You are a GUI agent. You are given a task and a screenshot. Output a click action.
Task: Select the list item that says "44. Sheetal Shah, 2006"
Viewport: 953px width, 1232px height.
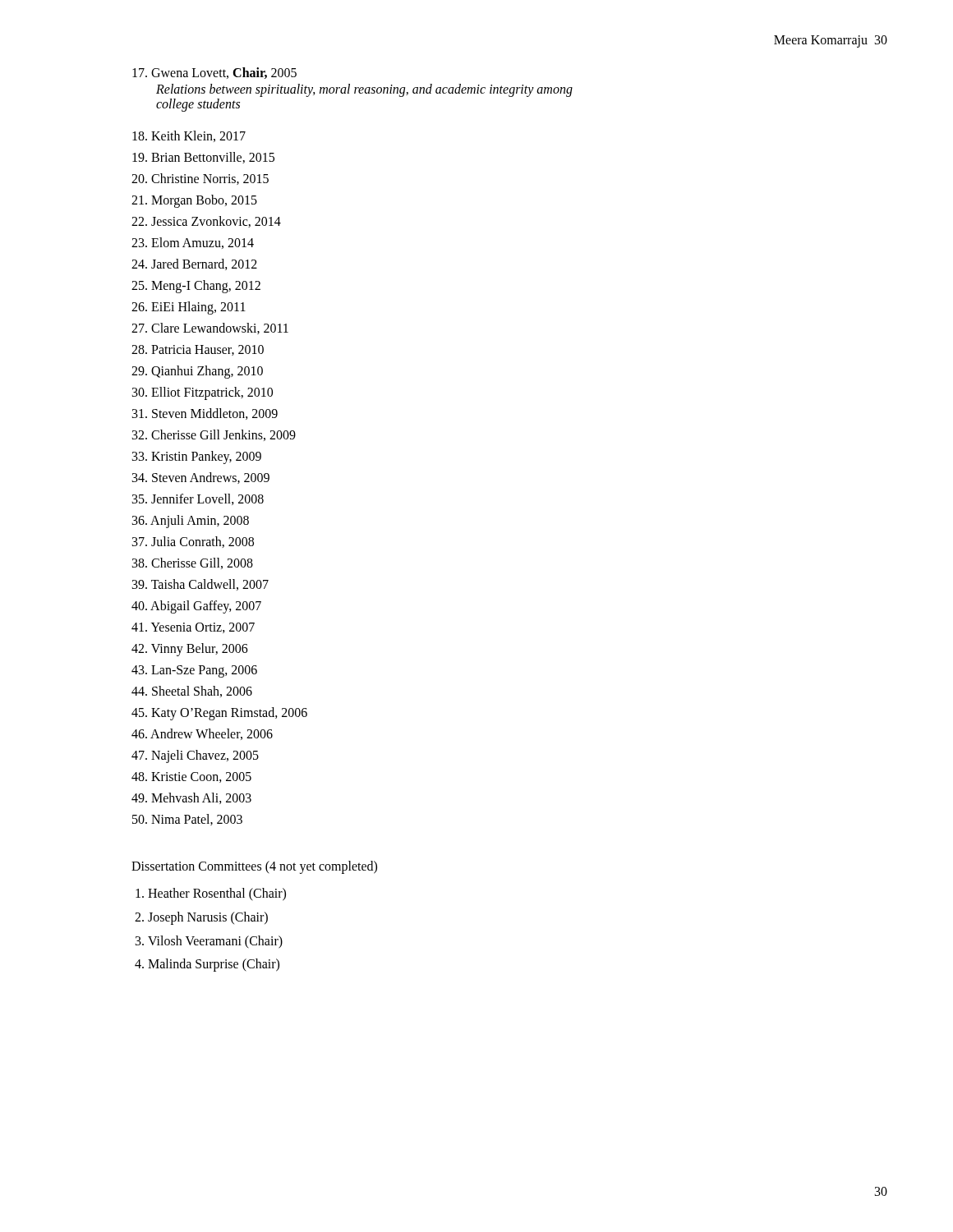[192, 691]
